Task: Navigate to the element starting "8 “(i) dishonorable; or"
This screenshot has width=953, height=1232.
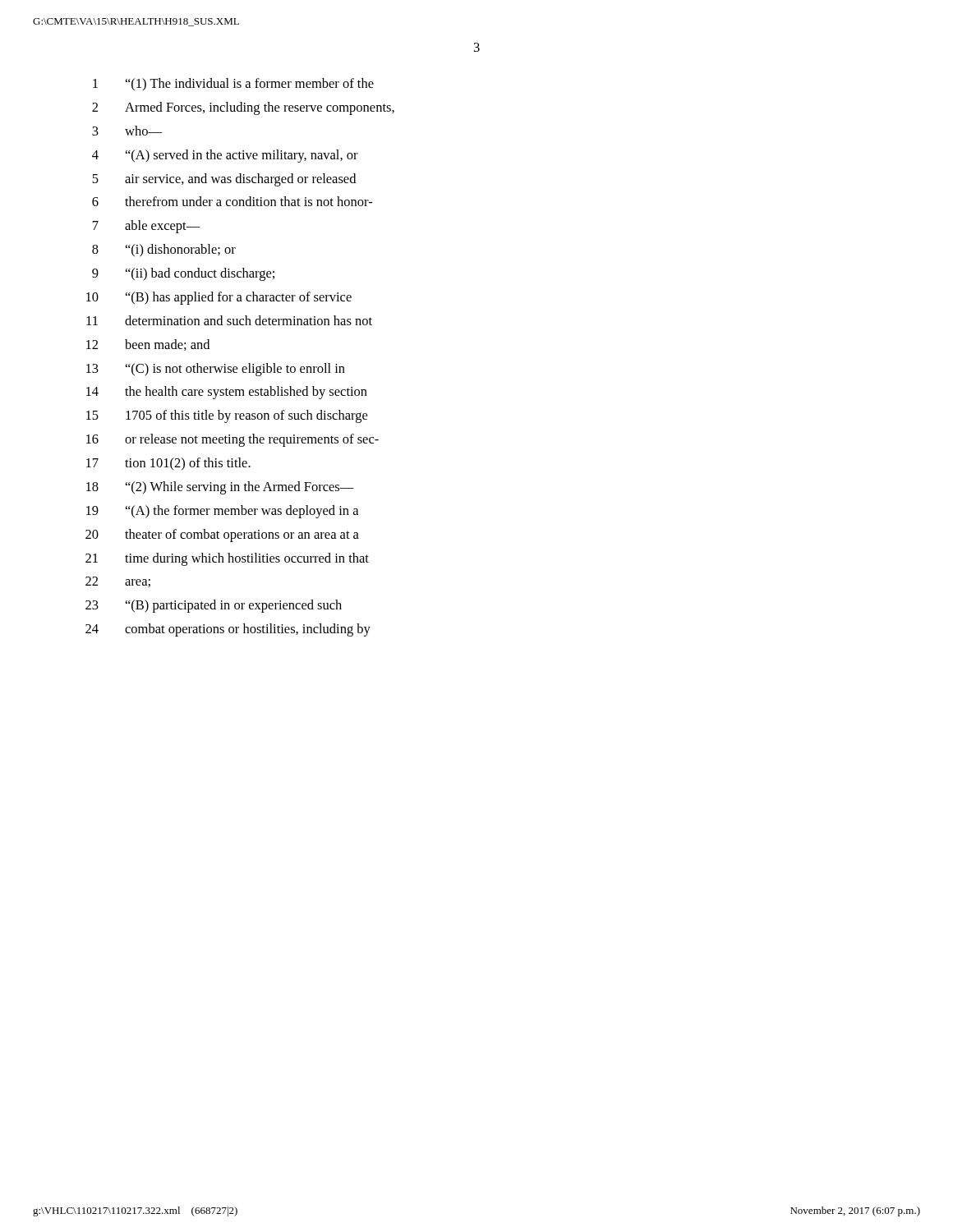Action: point(164,251)
